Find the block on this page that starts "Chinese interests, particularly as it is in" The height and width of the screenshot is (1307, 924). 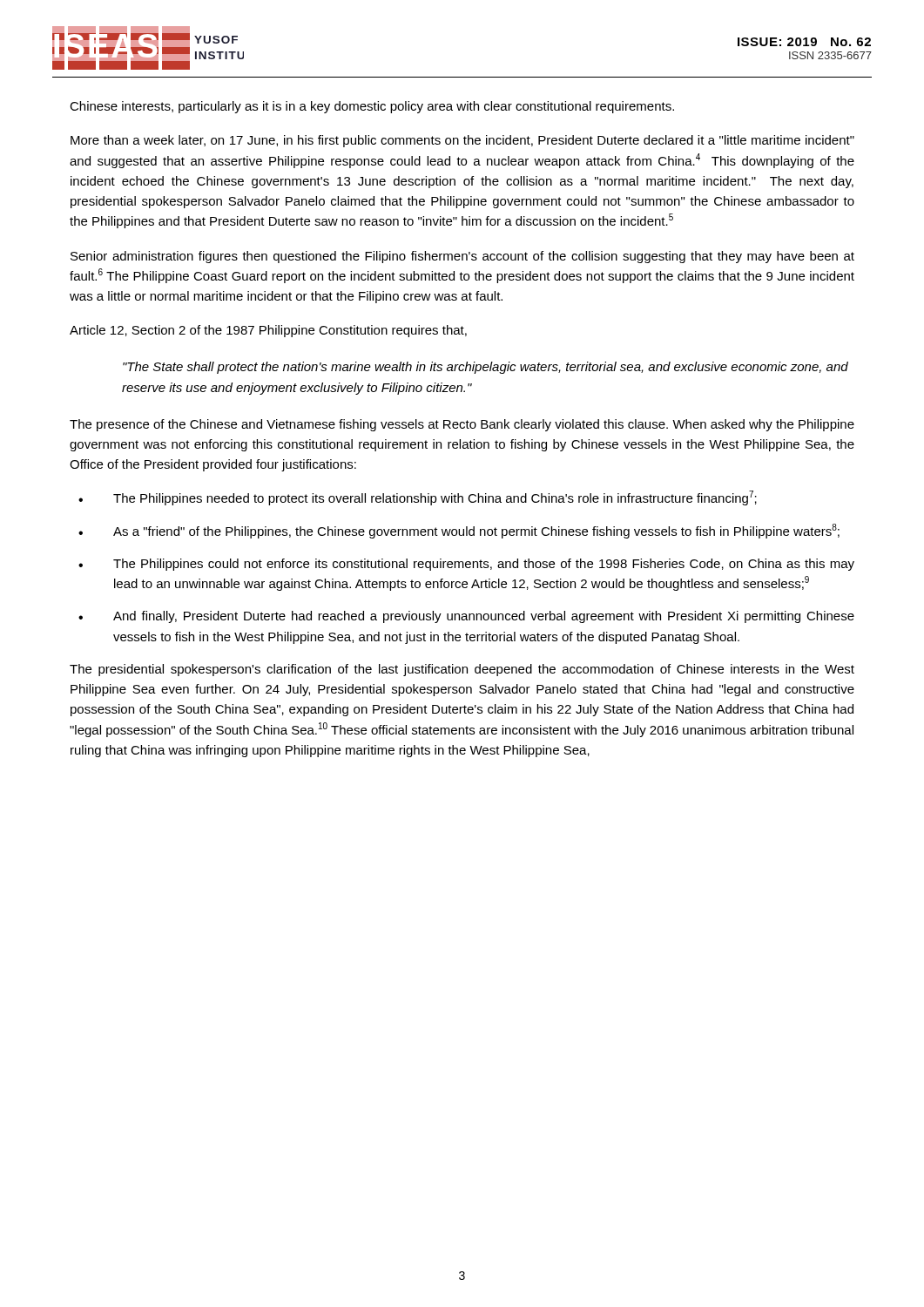(x=372, y=106)
